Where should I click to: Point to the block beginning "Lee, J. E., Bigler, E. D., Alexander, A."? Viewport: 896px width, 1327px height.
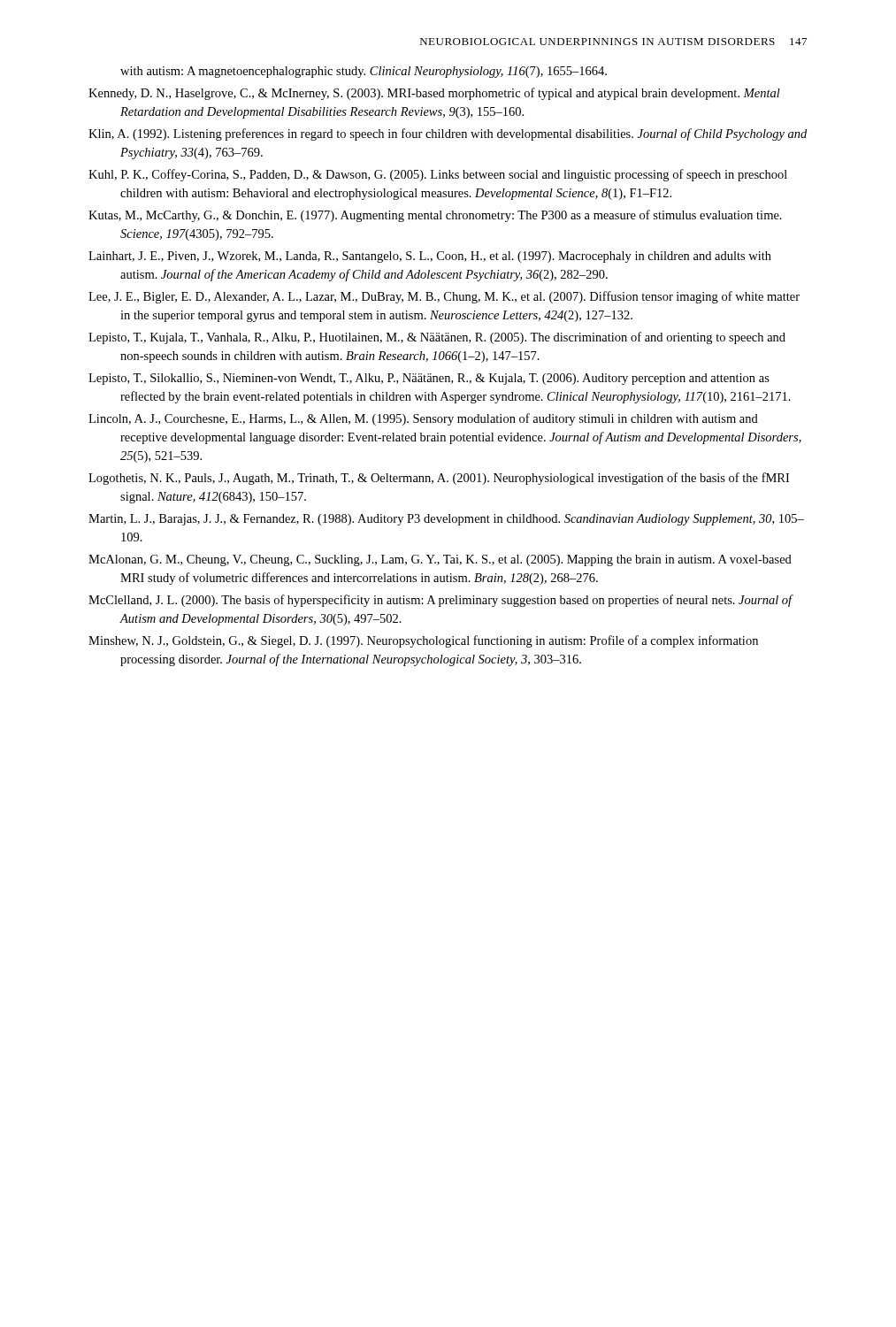coord(448,306)
